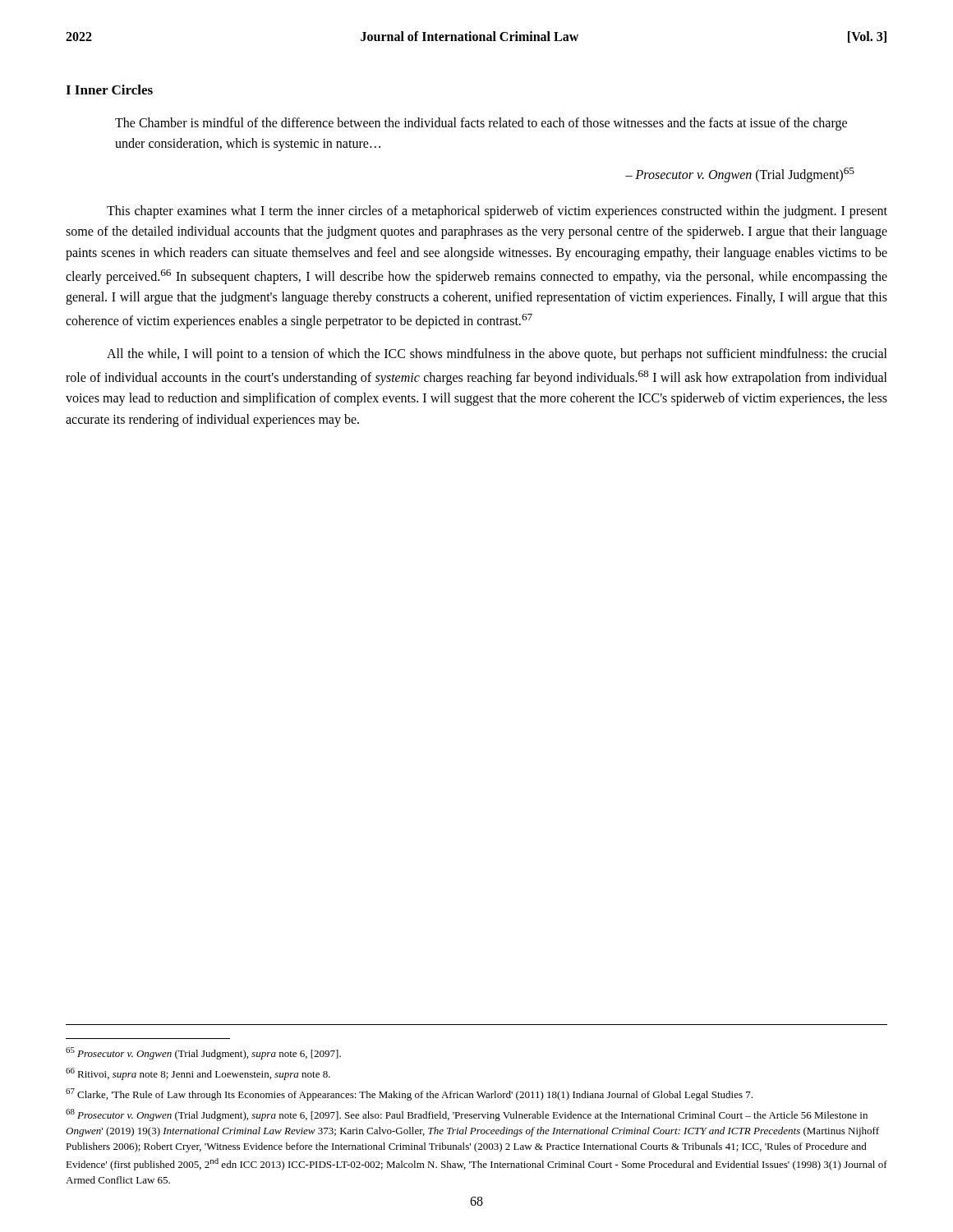The width and height of the screenshot is (953, 1232).
Task: Point to the block beginning "67 Clarke, 'The Rule"
Action: (x=410, y=1093)
